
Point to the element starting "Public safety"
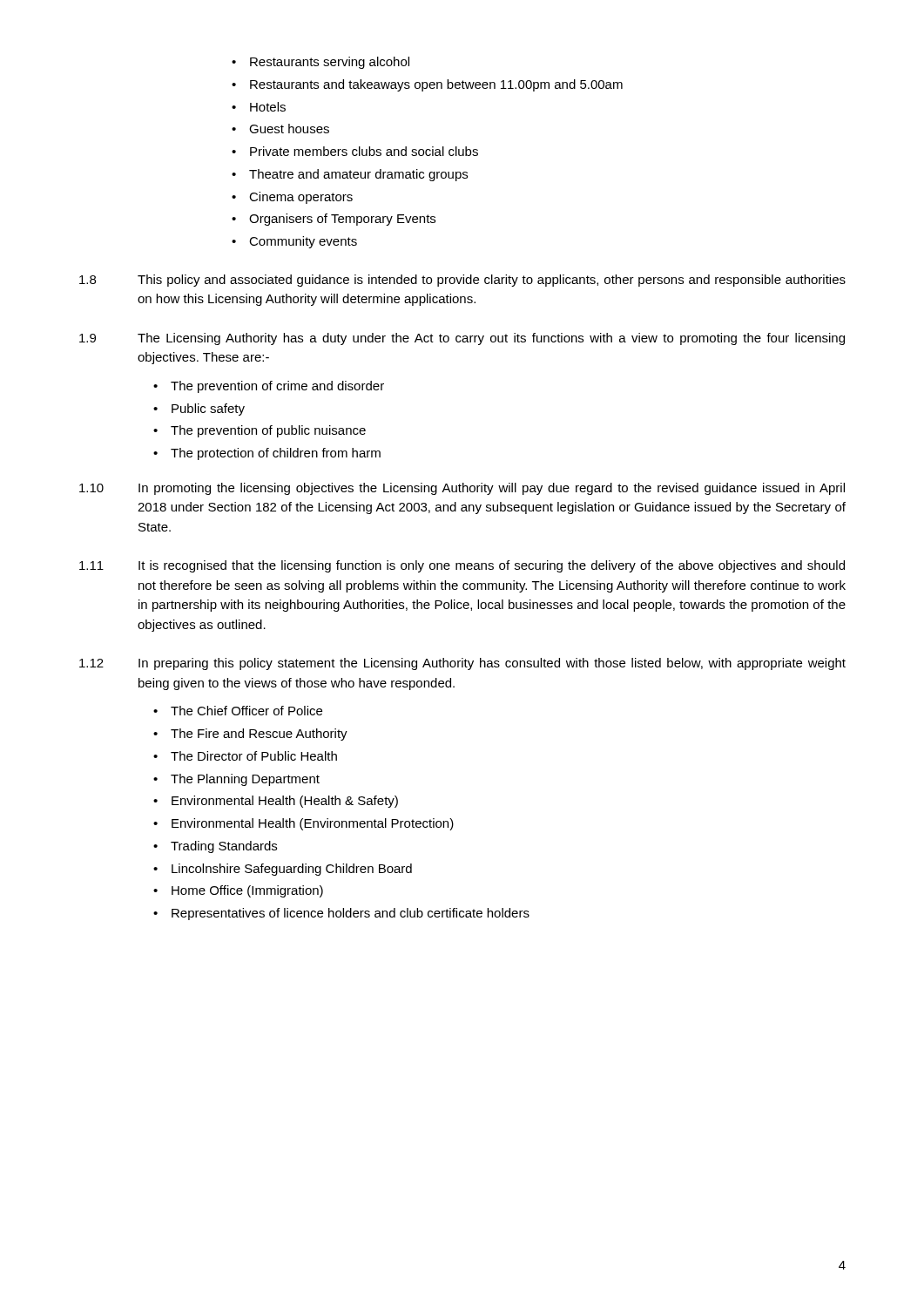pos(199,410)
